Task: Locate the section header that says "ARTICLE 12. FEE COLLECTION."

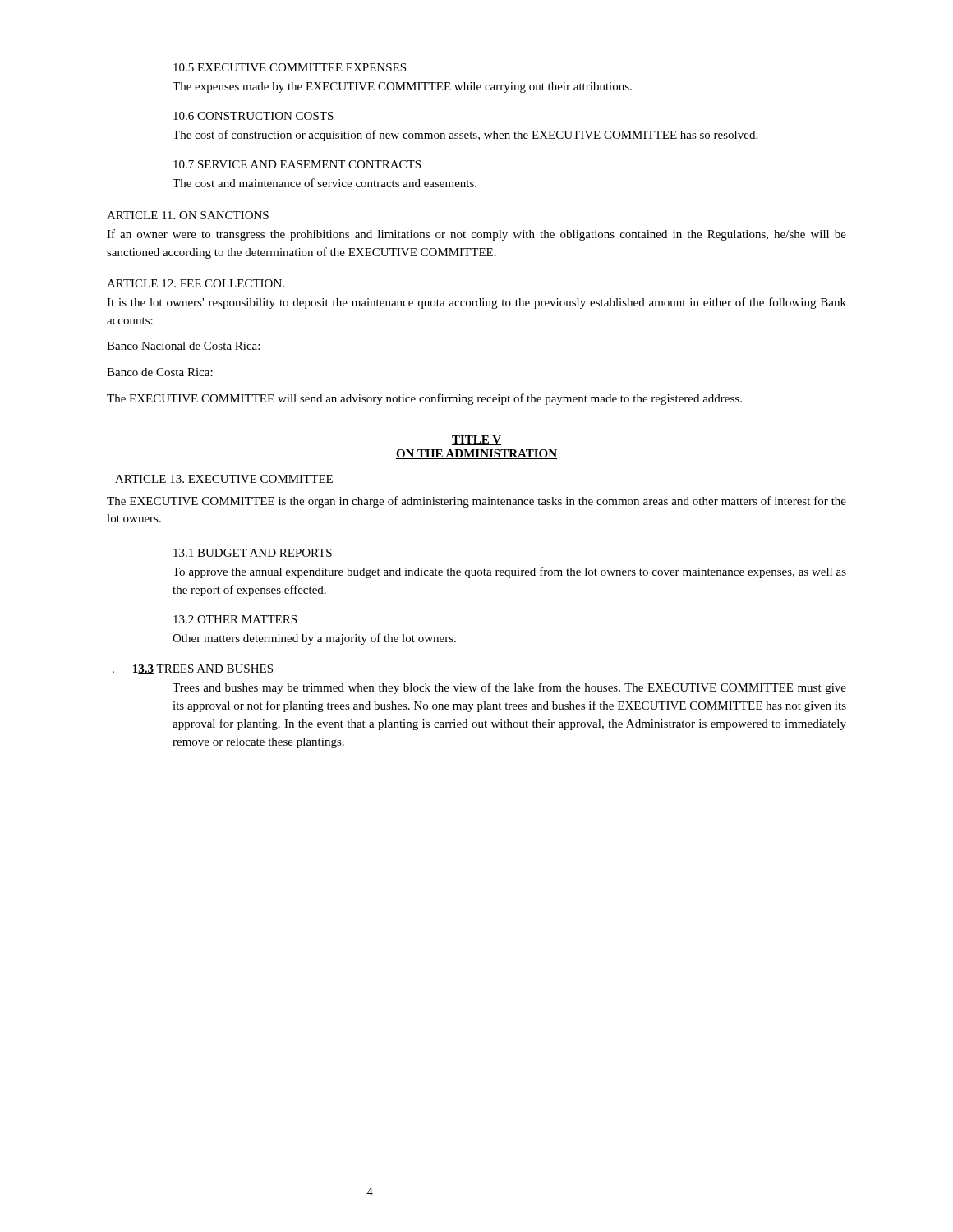Action: tap(196, 283)
